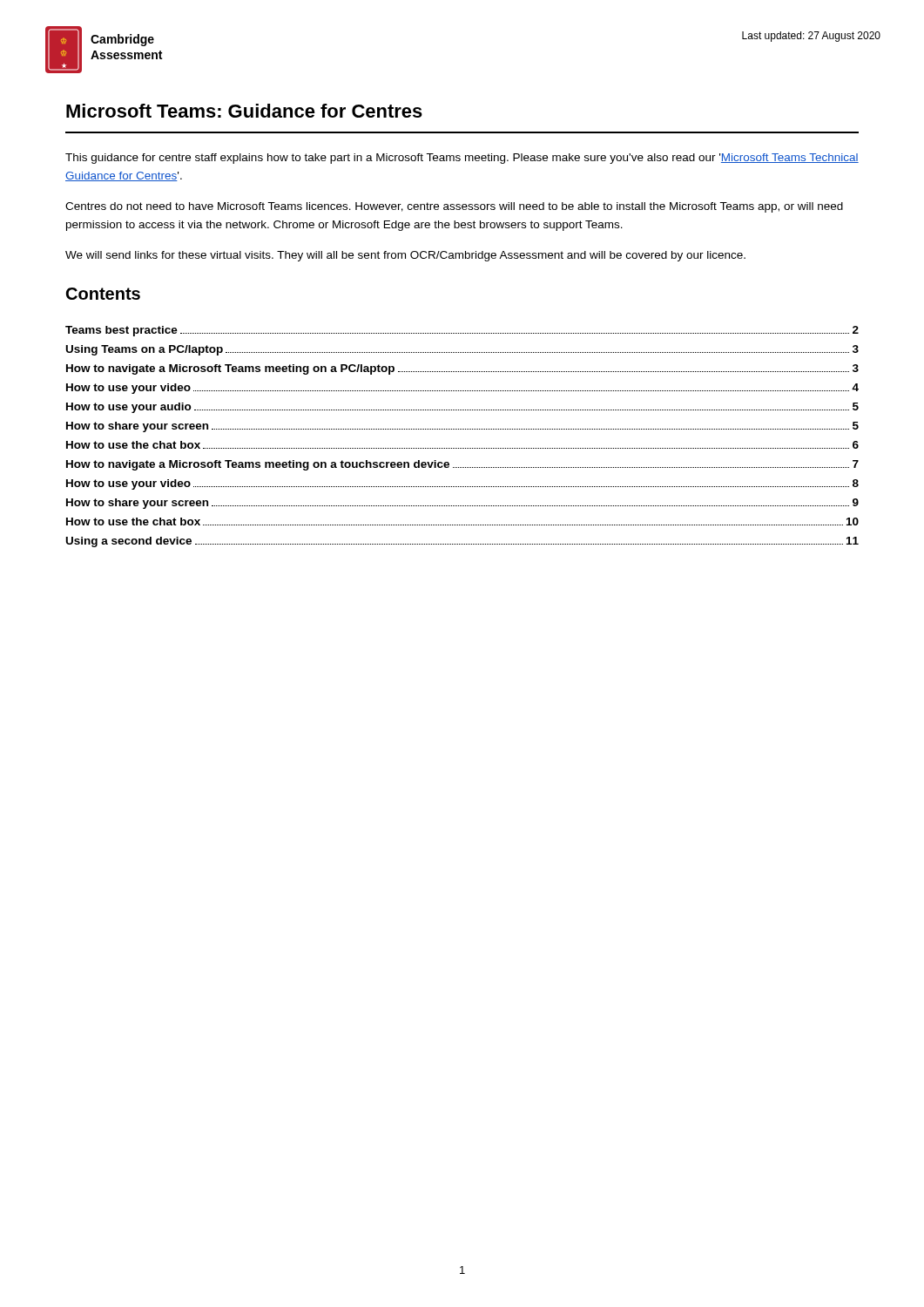Locate the list item containing "How to share your screen 5"
924x1307 pixels.
[x=462, y=425]
